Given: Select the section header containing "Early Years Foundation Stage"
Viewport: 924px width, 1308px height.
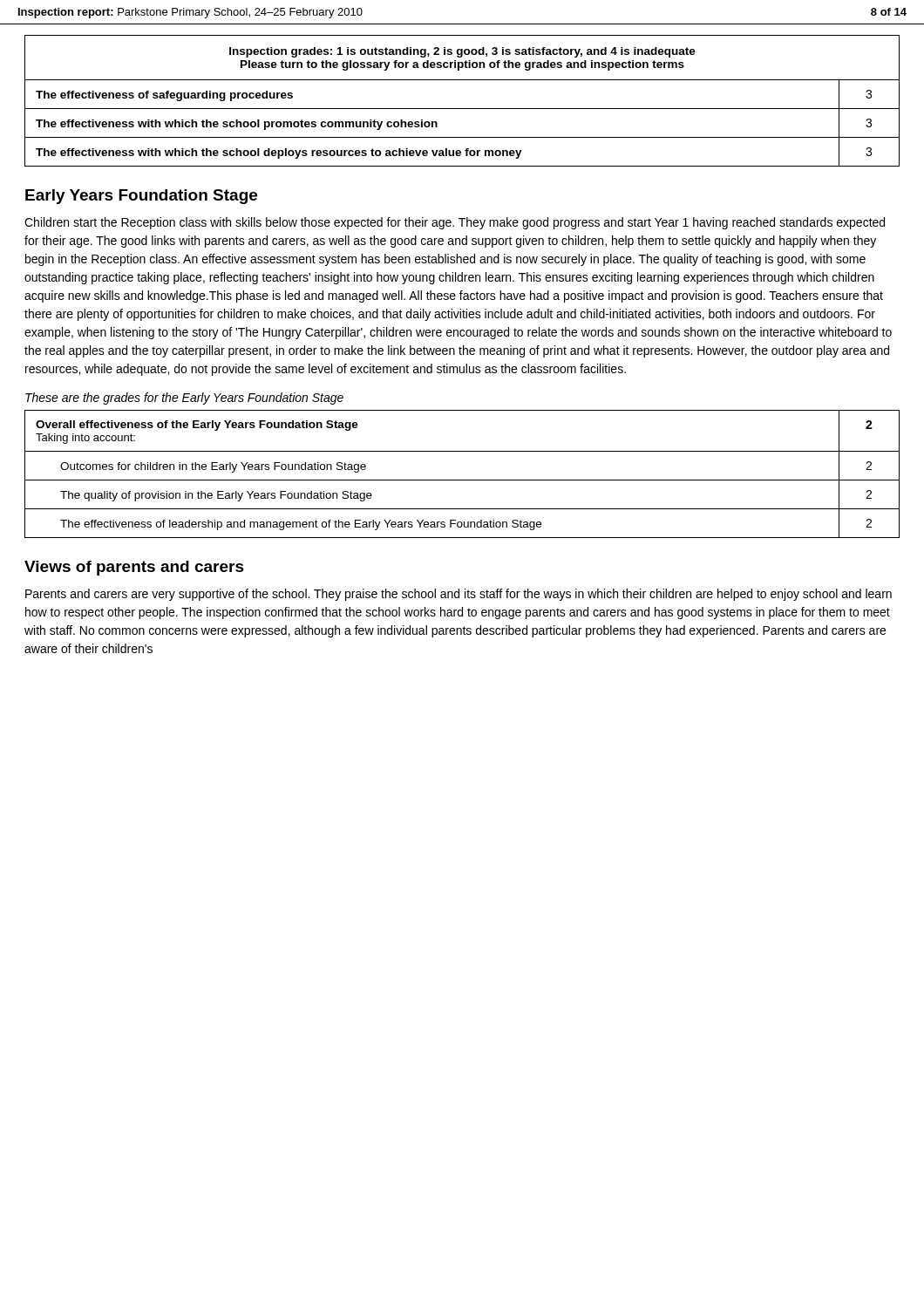Looking at the screenshot, I should tap(141, 195).
